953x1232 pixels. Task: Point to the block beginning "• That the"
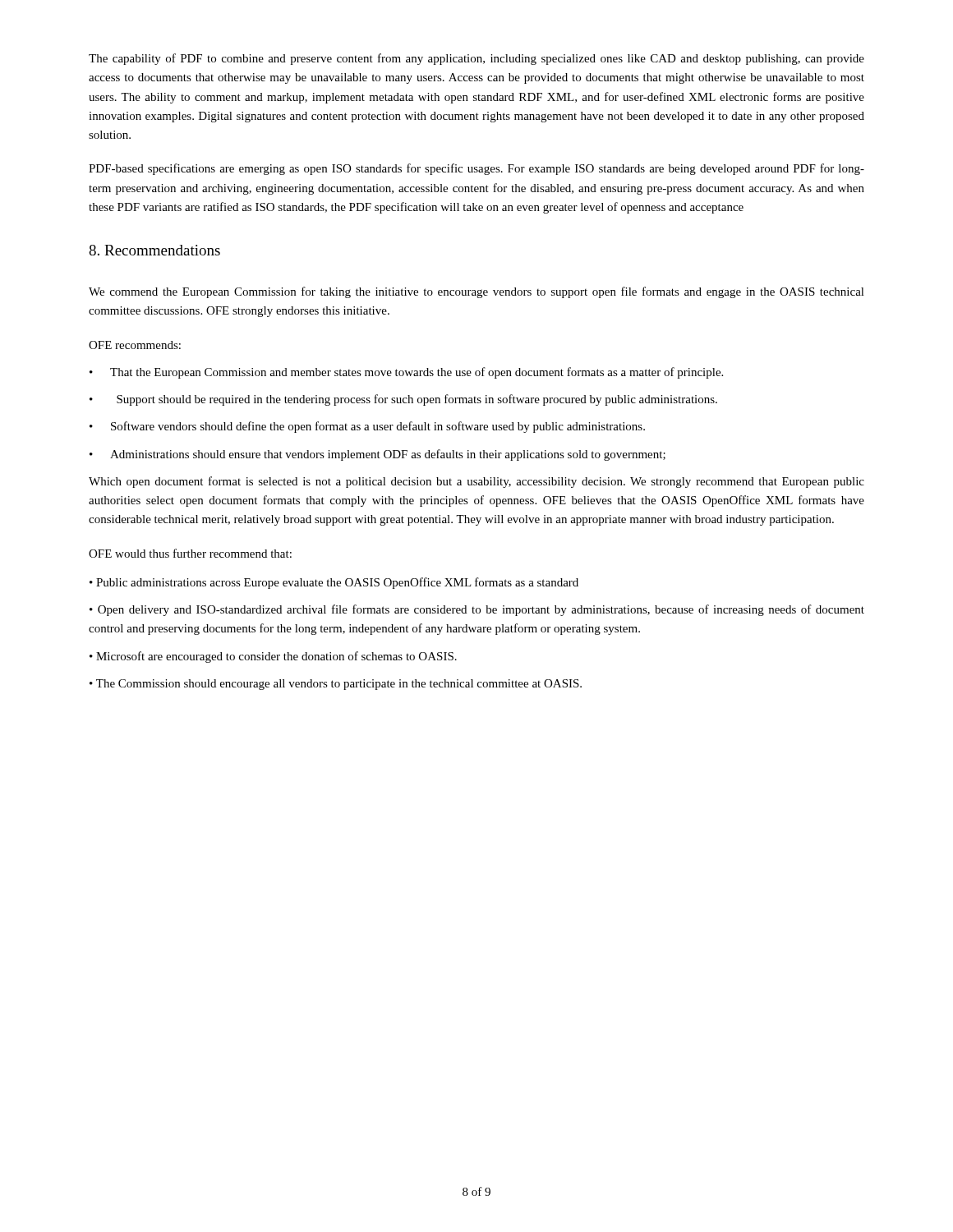click(x=406, y=372)
